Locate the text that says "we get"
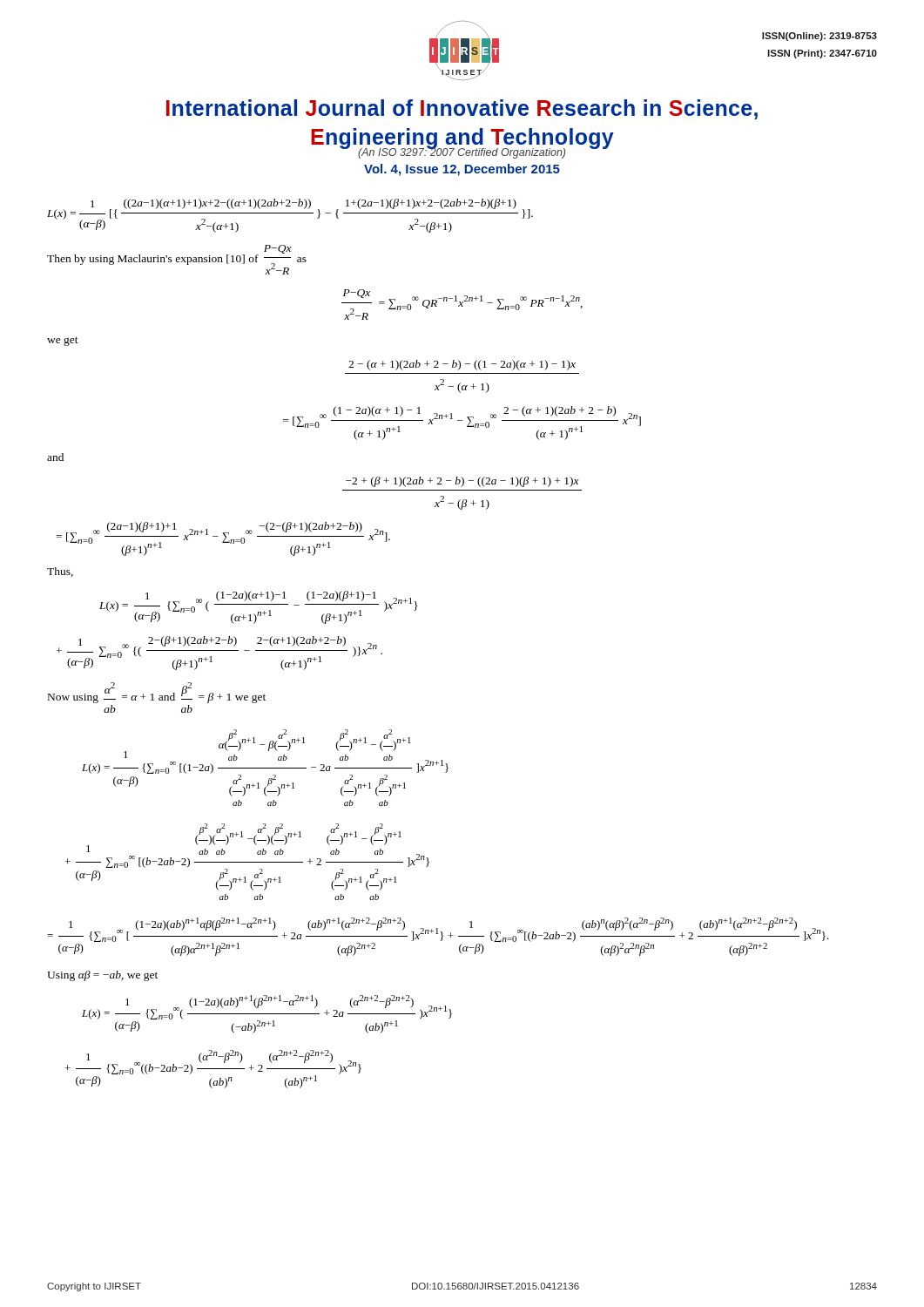This screenshot has width=924, height=1307. coord(63,339)
